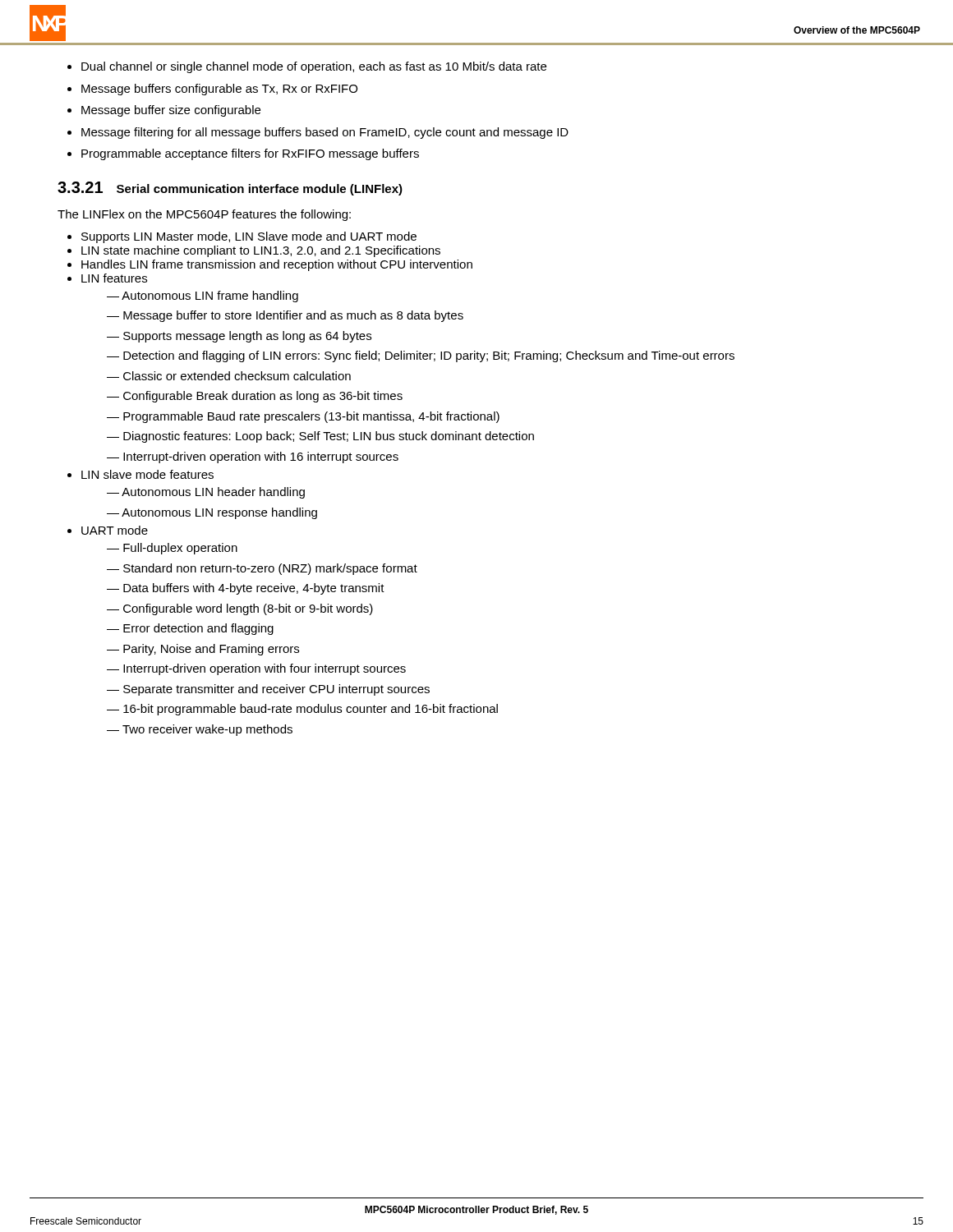Locate the passage starting "Diagnostic features: Loop back; Self Test; LIN"
The image size is (953, 1232).
[505, 436]
